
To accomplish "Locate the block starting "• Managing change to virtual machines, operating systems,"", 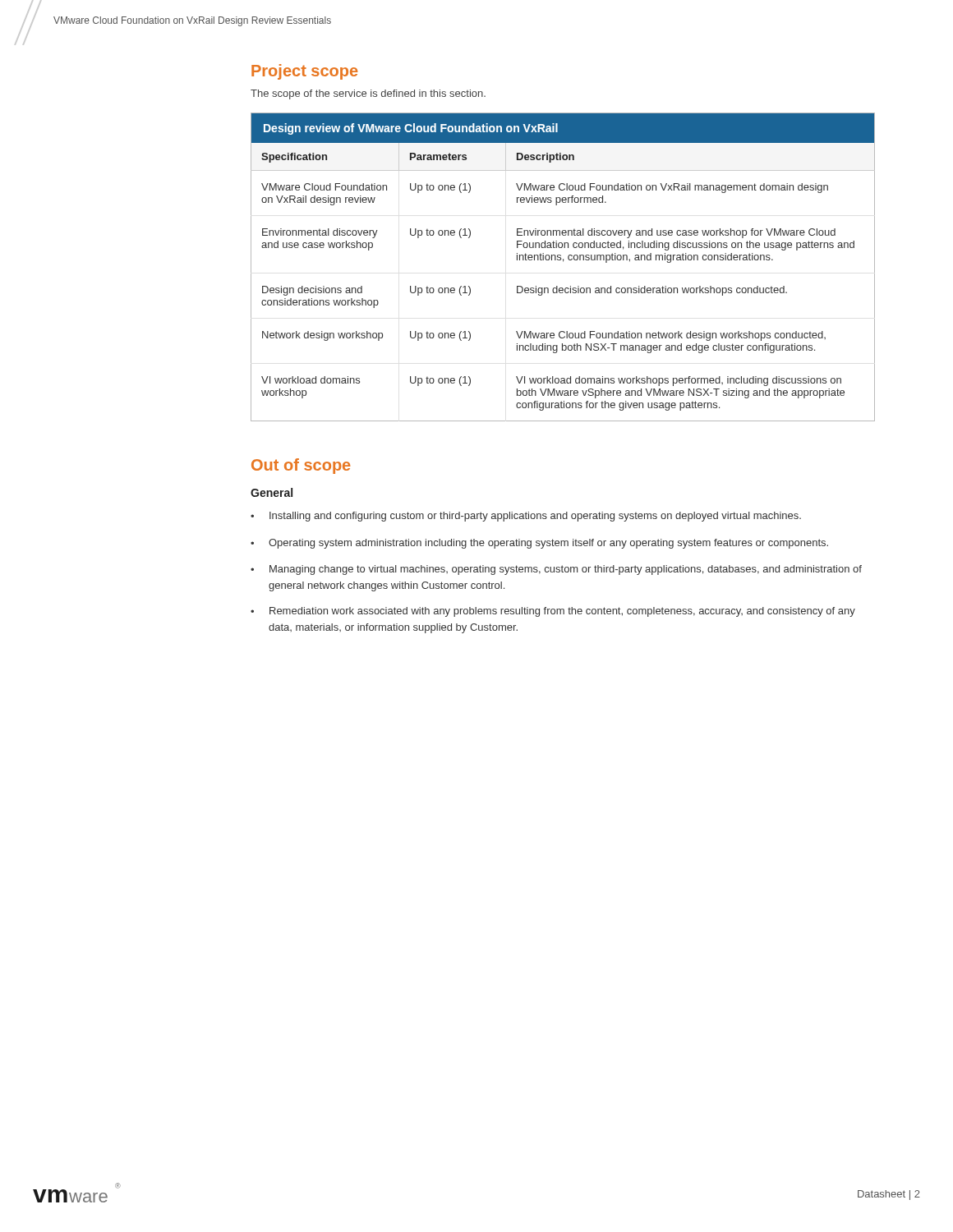I will coord(563,577).
